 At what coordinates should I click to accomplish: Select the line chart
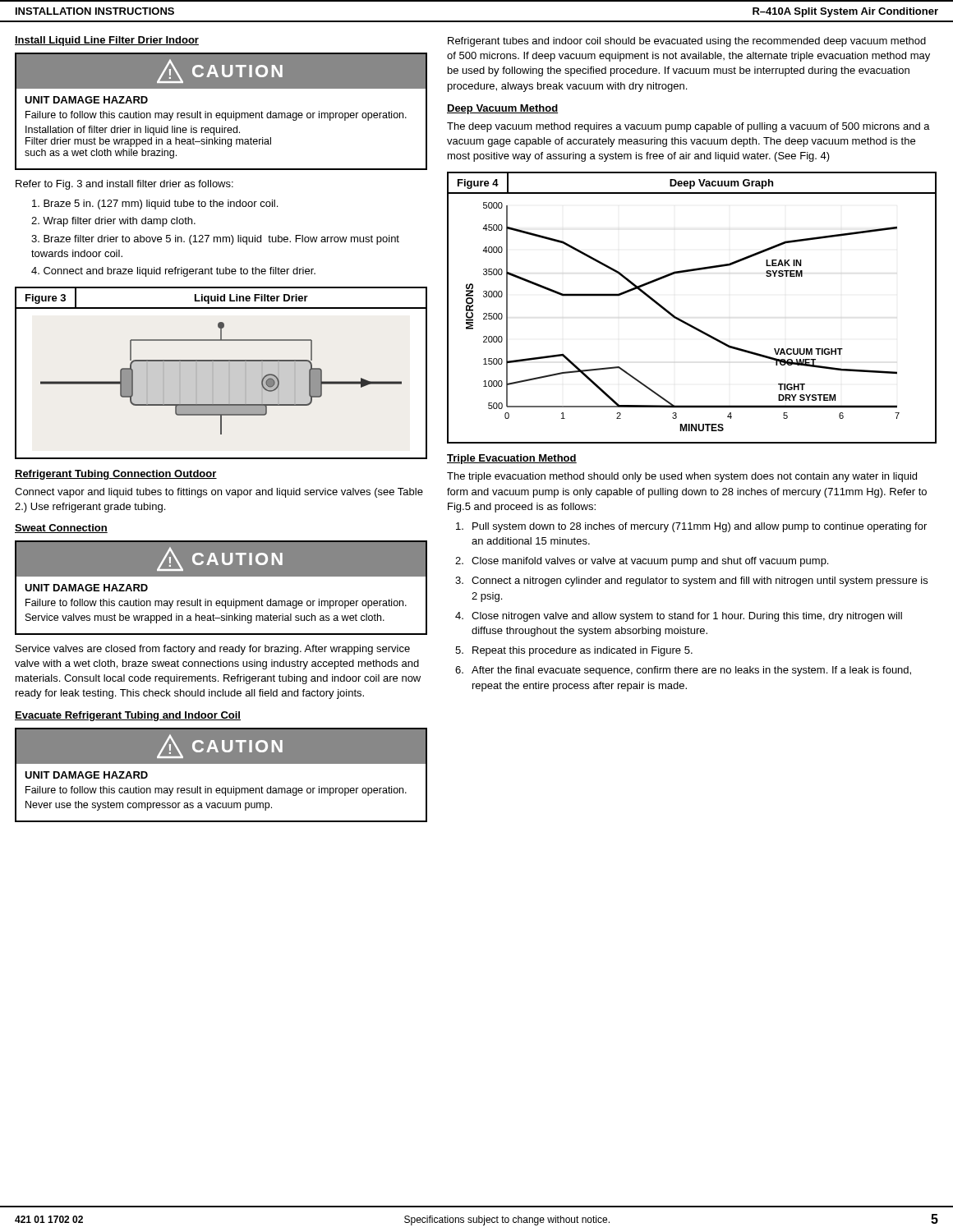click(x=692, y=308)
